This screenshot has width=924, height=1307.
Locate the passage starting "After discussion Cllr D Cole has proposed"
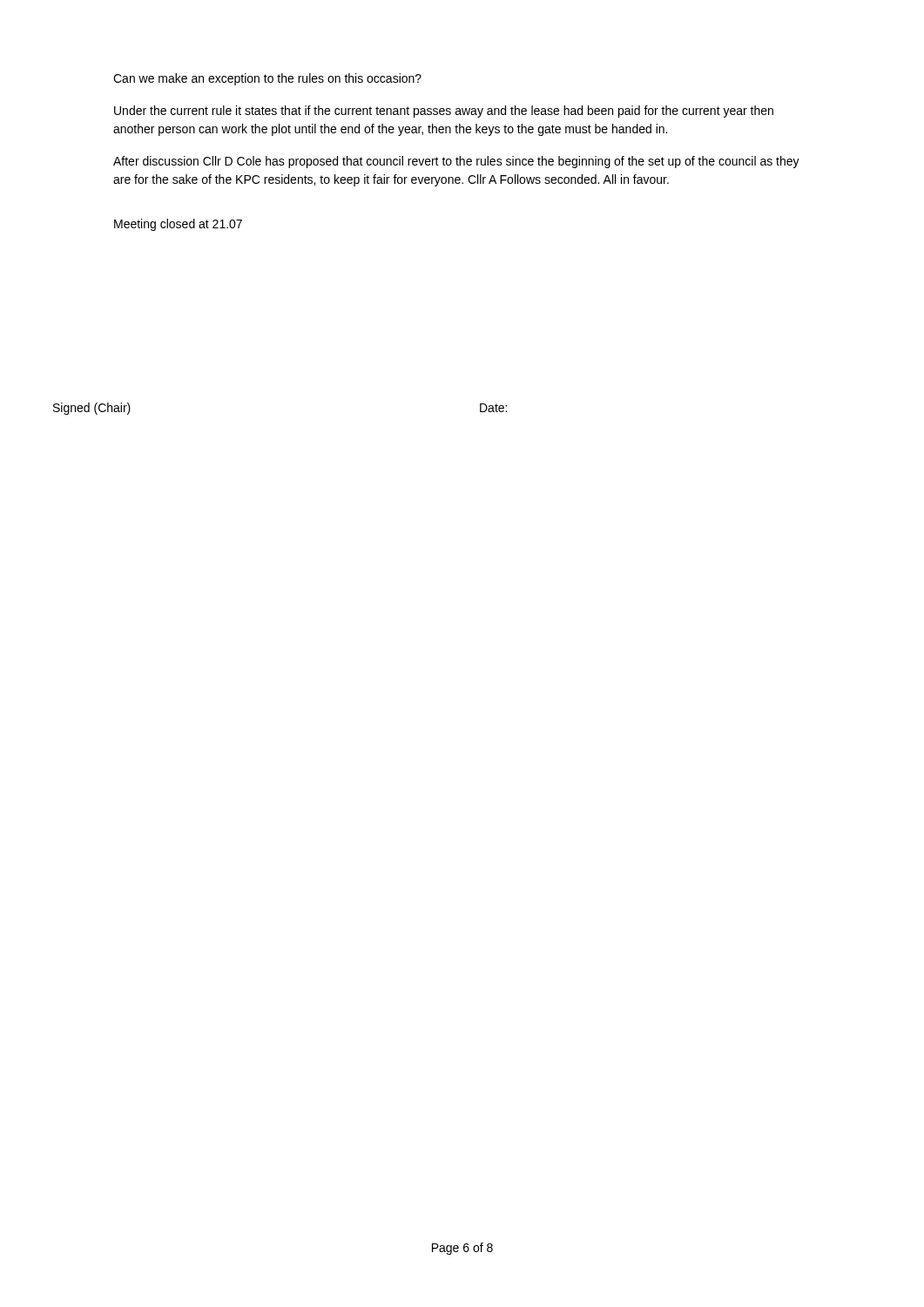(456, 170)
